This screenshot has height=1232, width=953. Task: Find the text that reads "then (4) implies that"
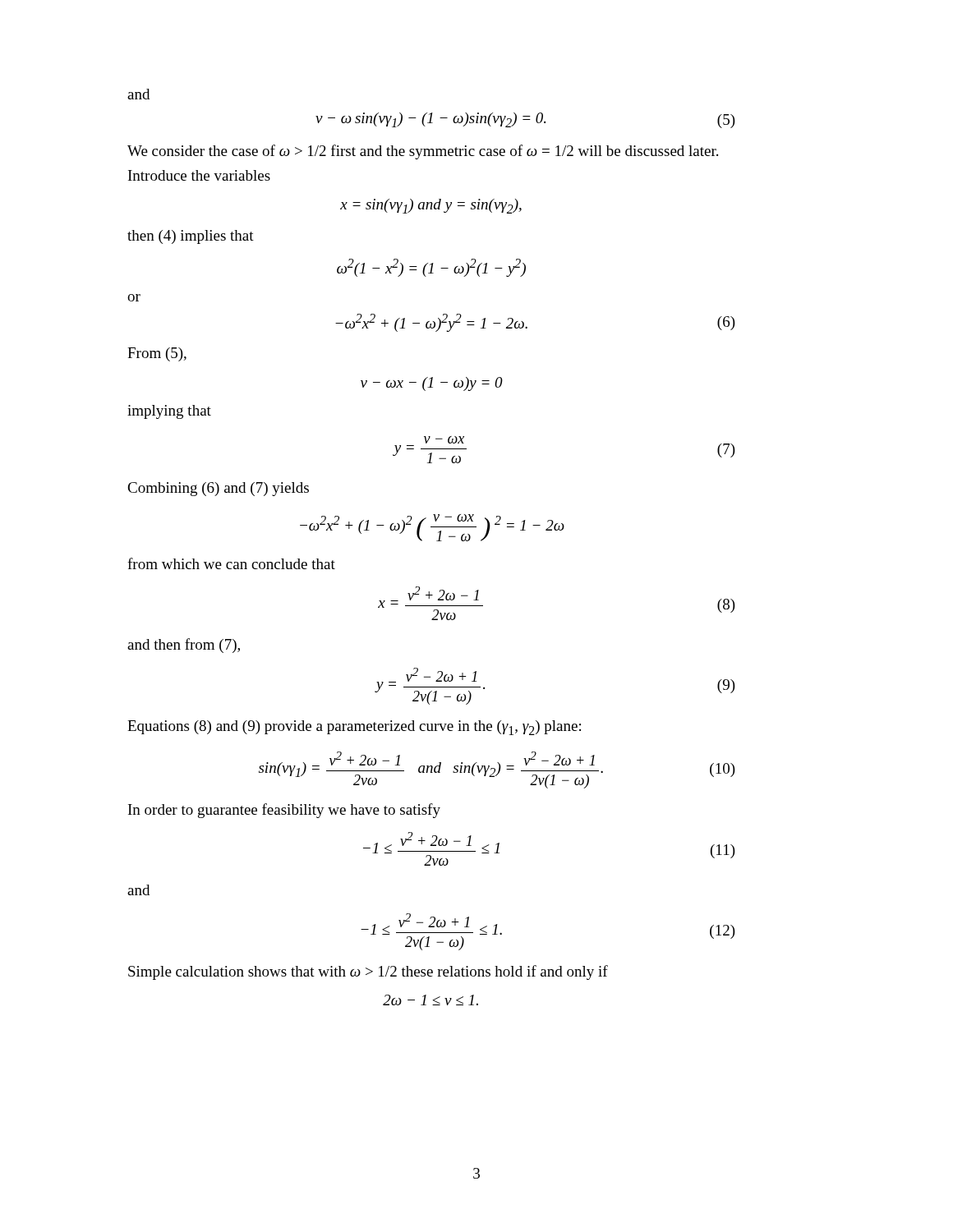coord(190,235)
